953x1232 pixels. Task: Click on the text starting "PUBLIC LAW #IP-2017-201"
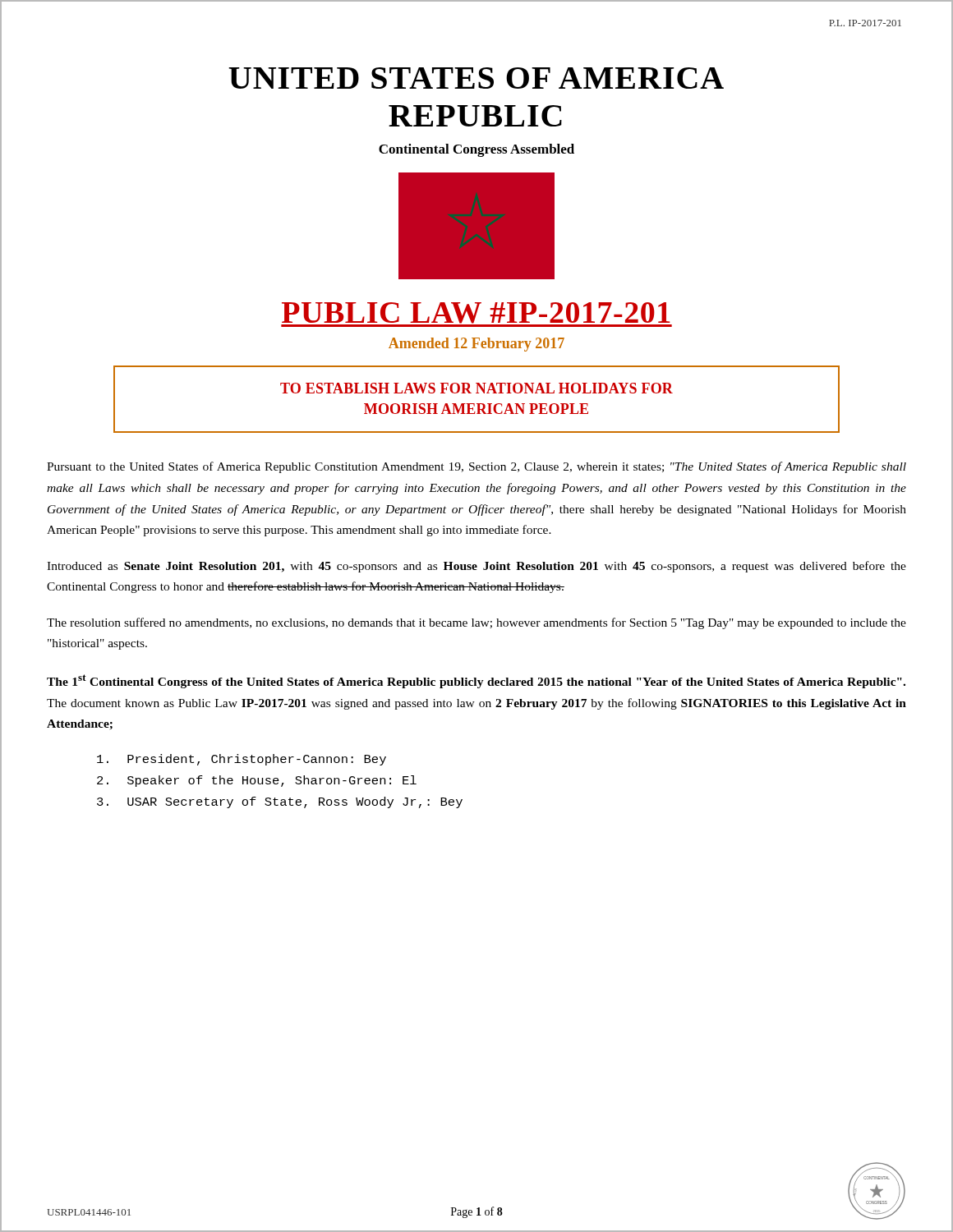[x=476, y=312]
